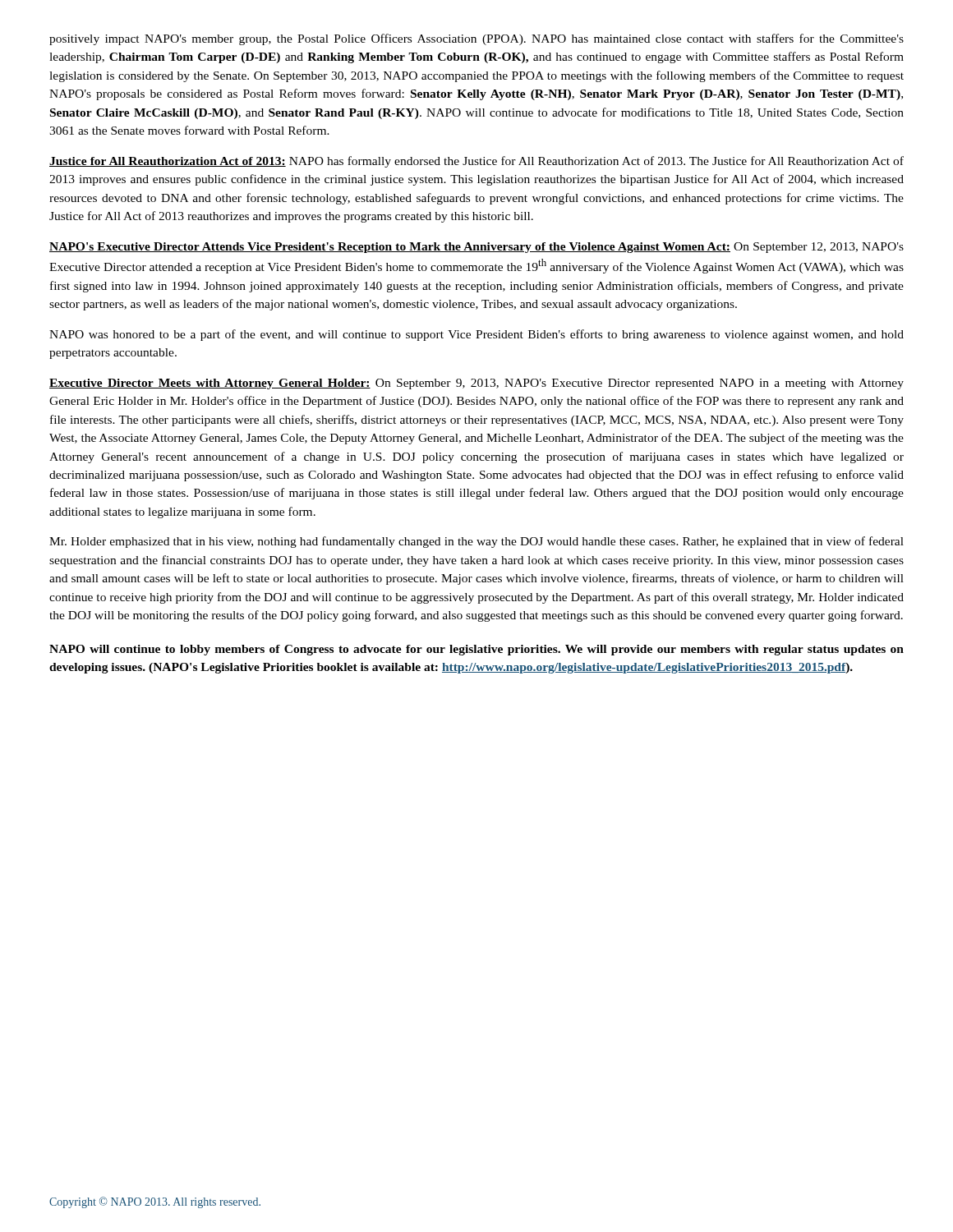This screenshot has width=953, height=1232.
Task: Find the block on this page that starts "positively impact NAPO's member group,"
Action: [x=476, y=84]
